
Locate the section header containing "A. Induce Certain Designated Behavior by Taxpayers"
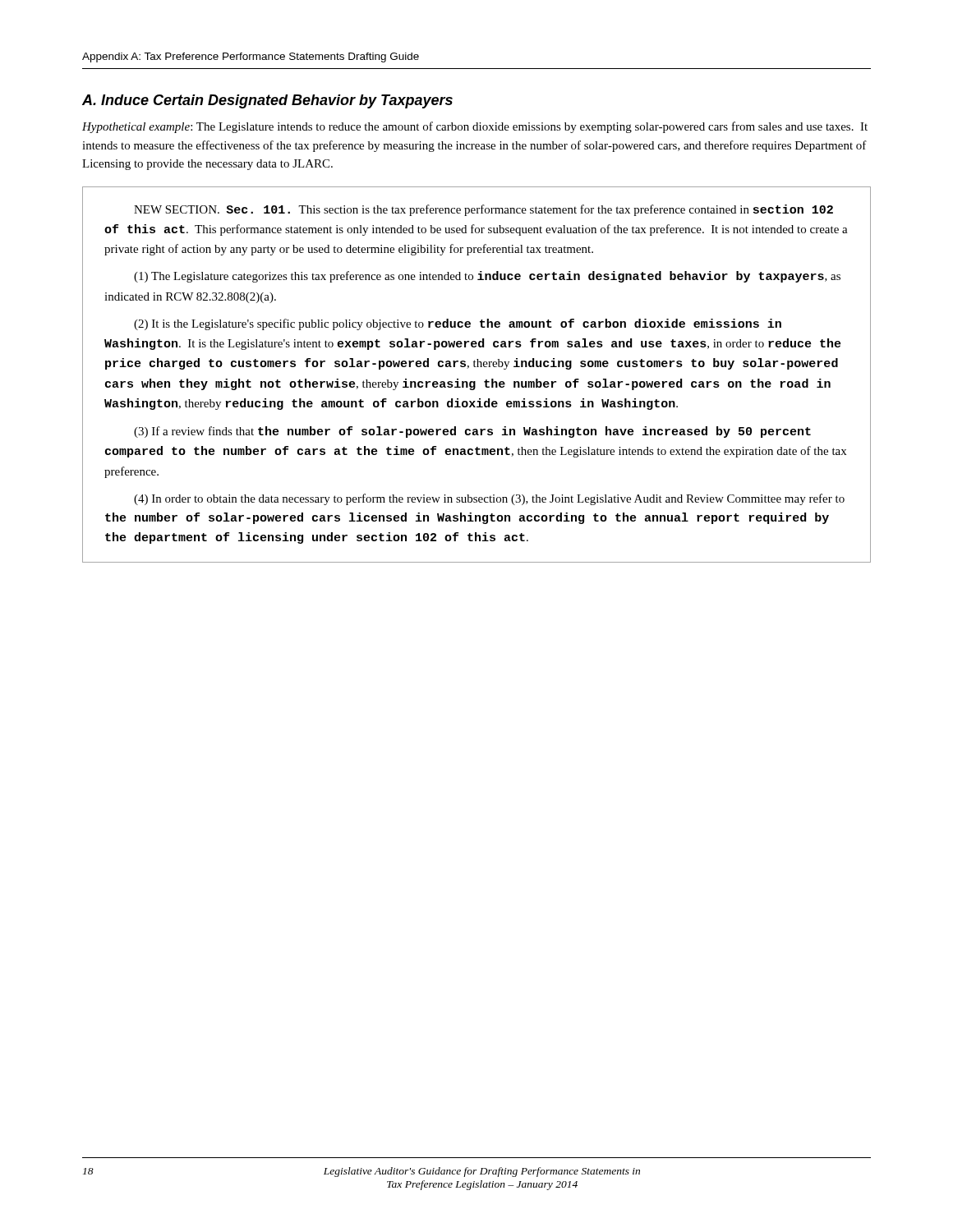[x=267, y=101]
